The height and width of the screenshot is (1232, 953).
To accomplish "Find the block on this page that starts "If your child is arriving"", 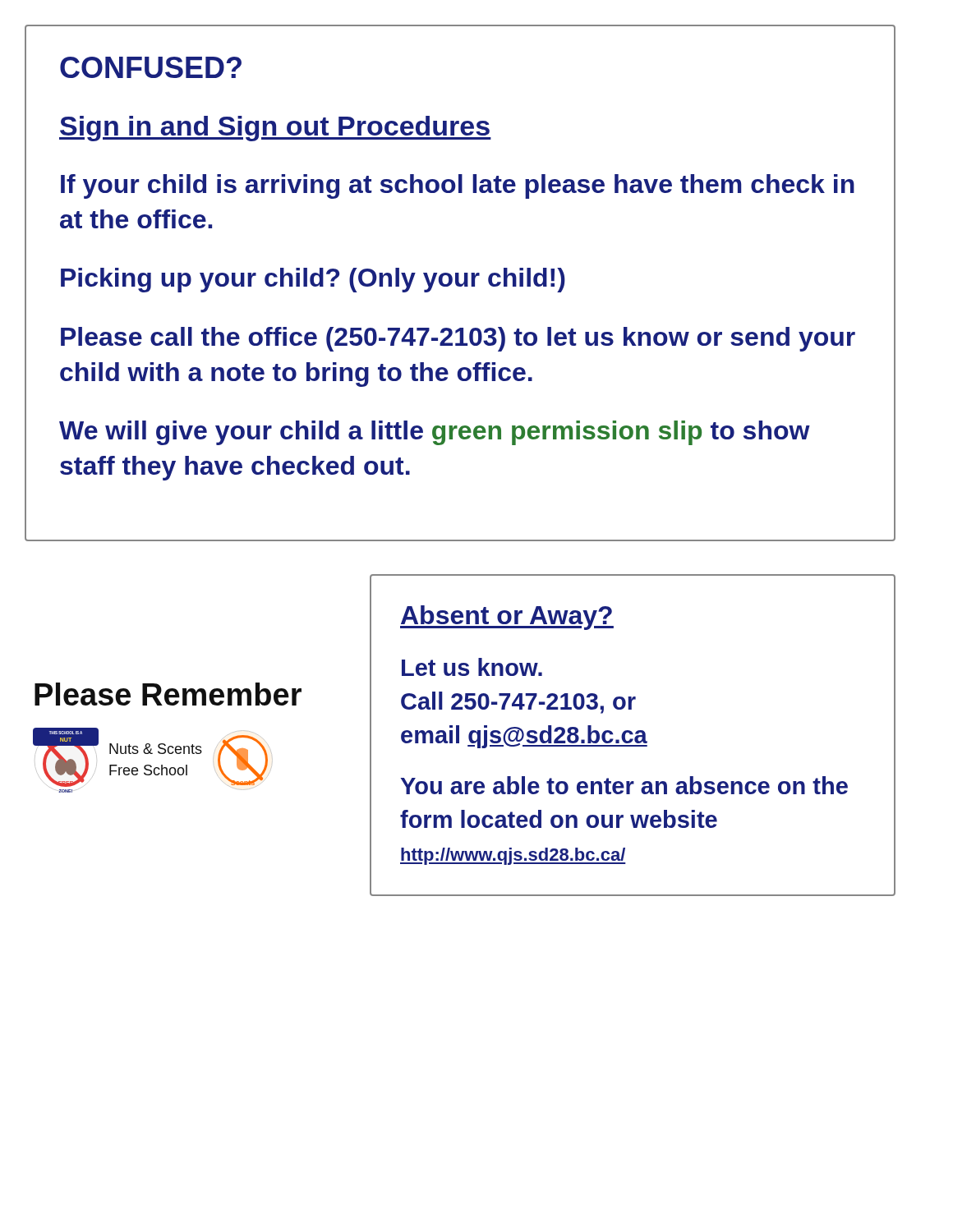I will (x=457, y=202).
